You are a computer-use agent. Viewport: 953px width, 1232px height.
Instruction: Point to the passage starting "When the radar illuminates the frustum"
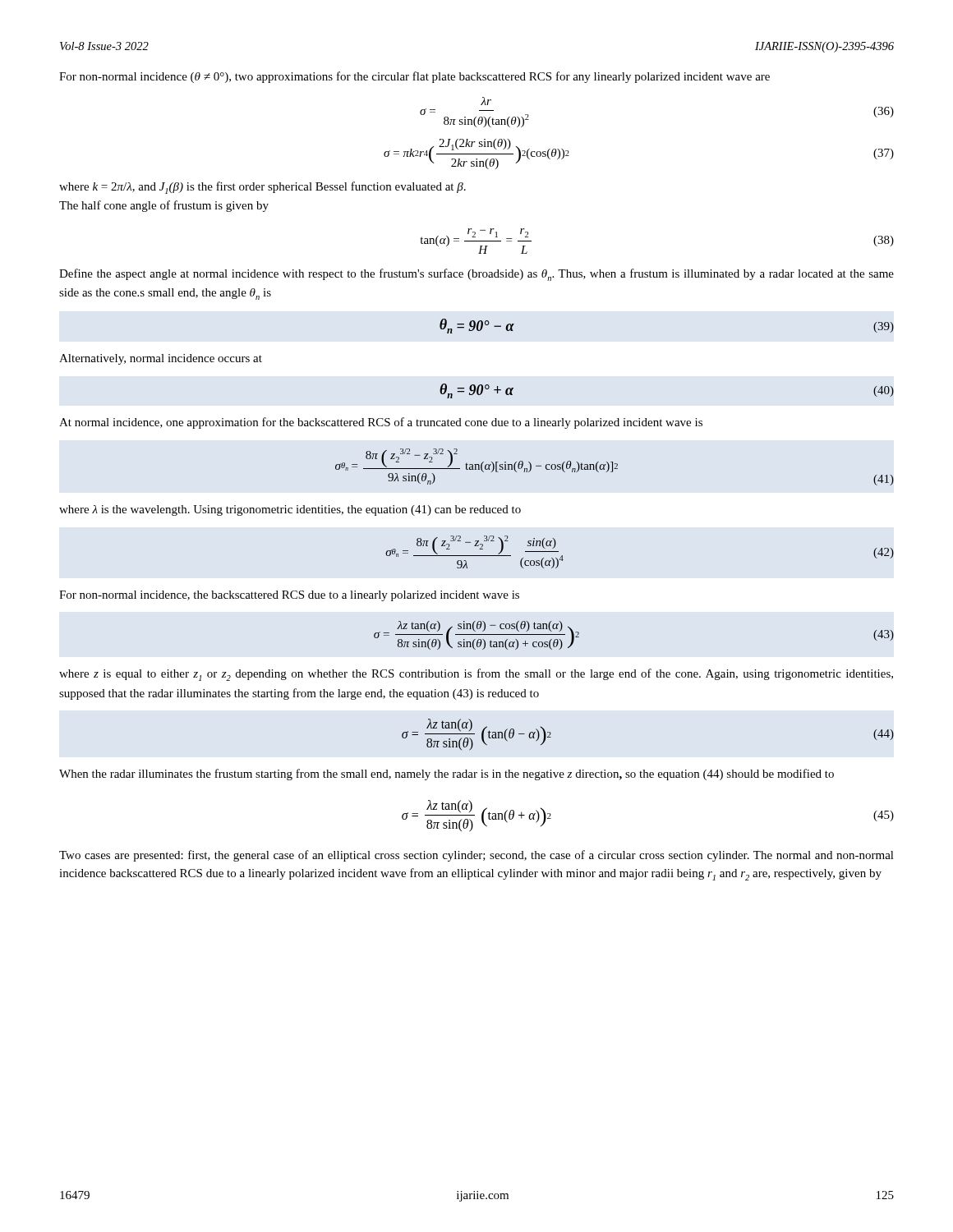click(447, 774)
